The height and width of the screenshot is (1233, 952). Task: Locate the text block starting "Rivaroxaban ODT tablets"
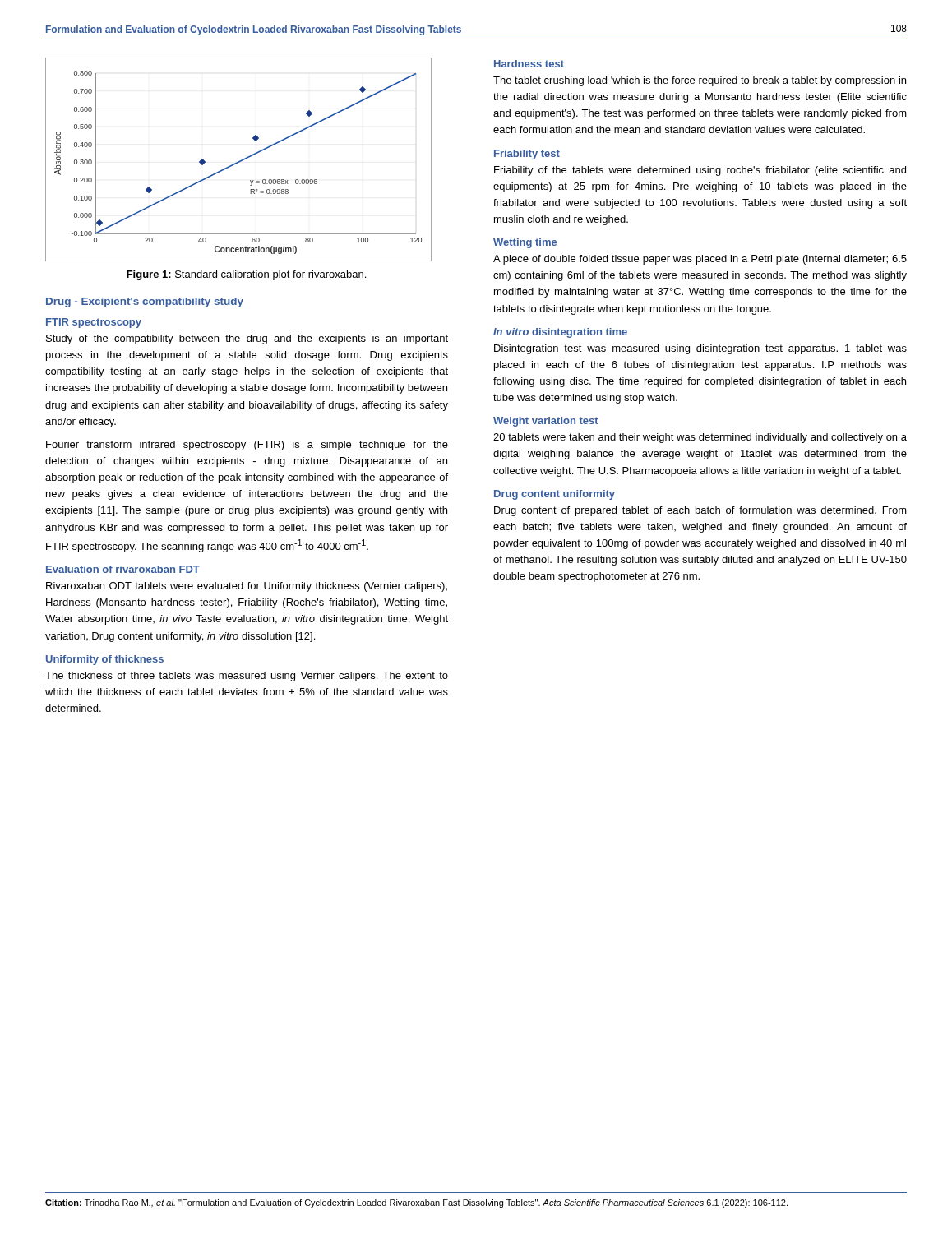[247, 611]
